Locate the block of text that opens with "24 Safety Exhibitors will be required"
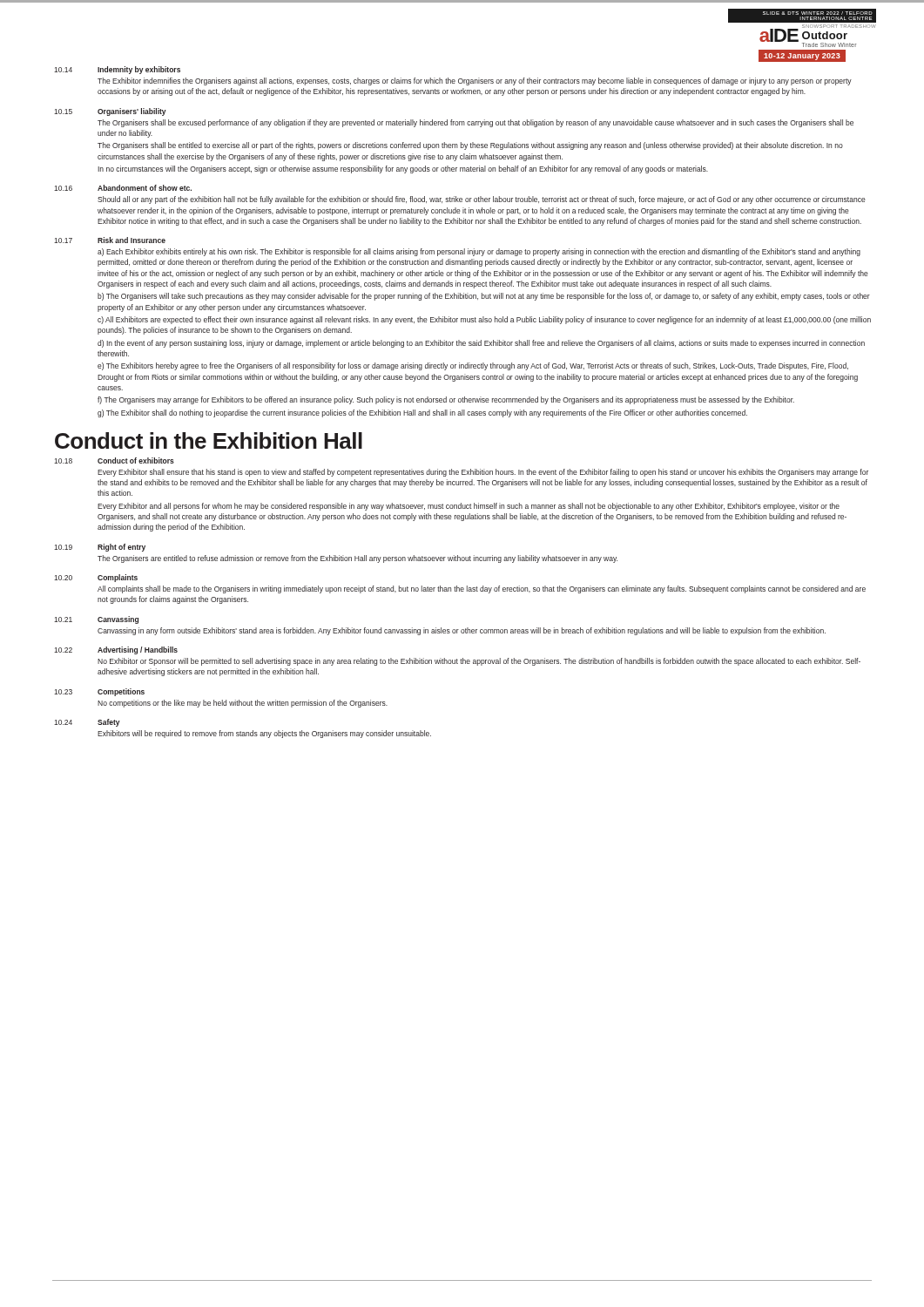The width and height of the screenshot is (924, 1307). (x=243, y=728)
